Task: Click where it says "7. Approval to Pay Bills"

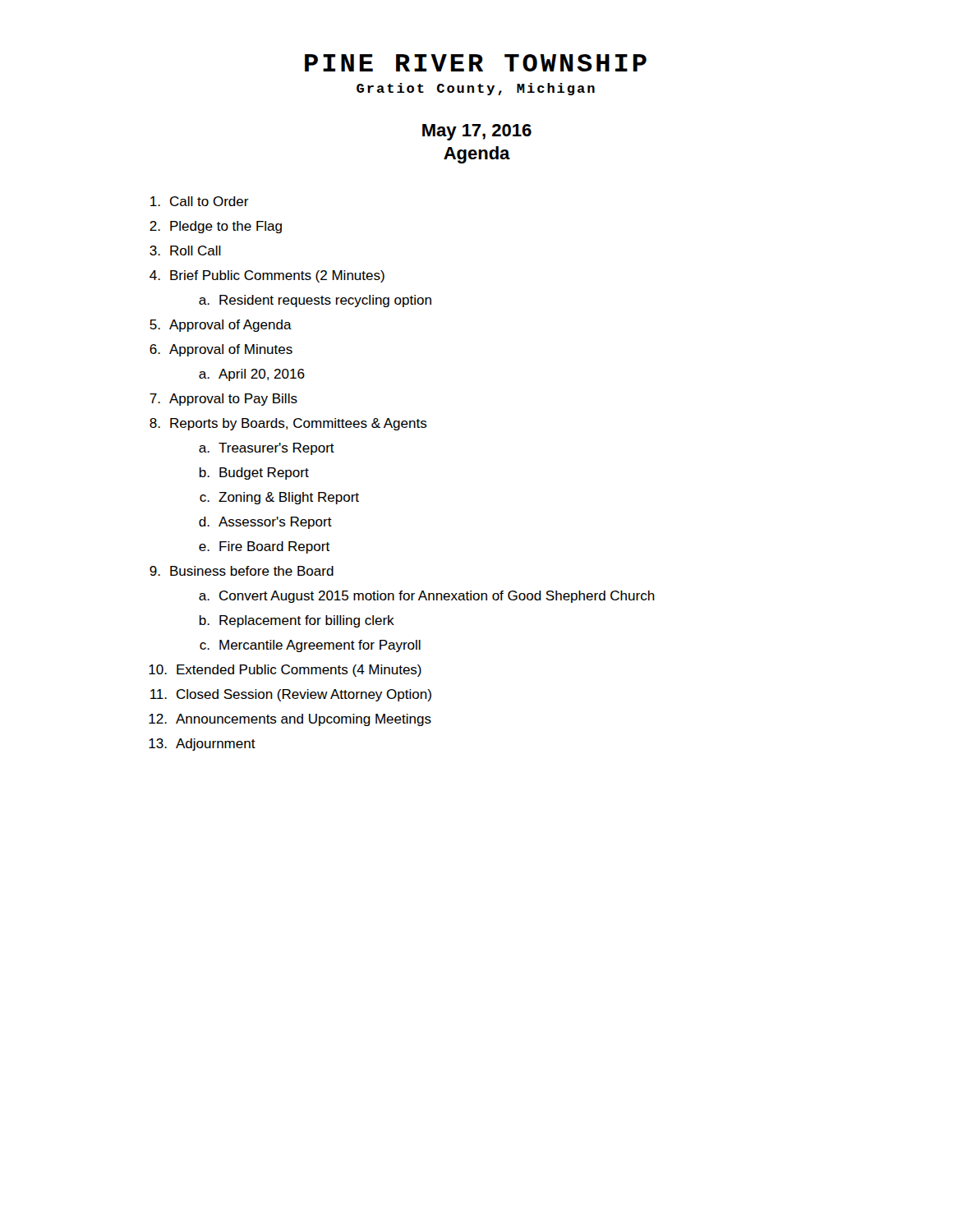Action: (x=214, y=399)
